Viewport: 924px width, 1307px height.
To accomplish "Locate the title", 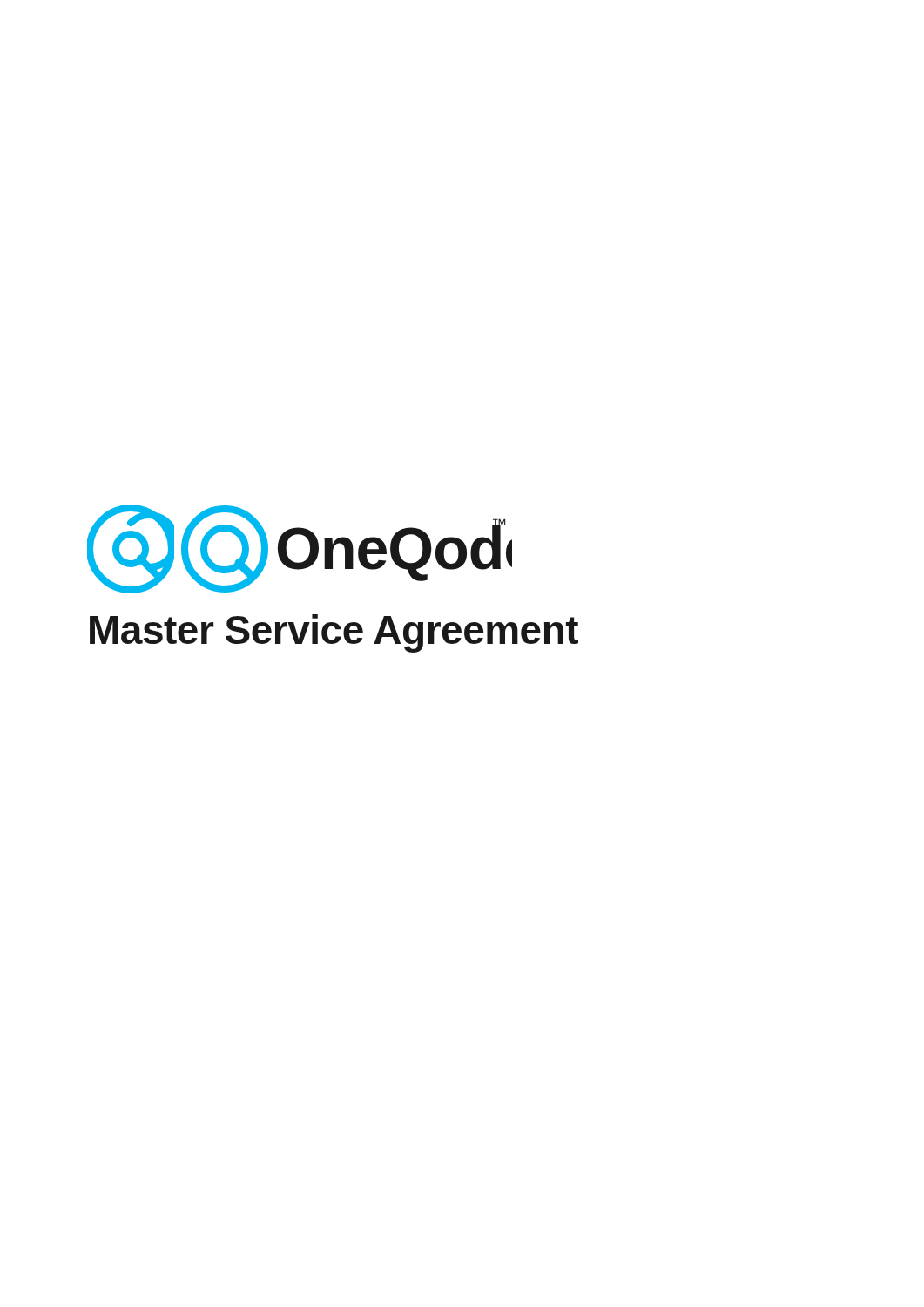I will click(333, 630).
